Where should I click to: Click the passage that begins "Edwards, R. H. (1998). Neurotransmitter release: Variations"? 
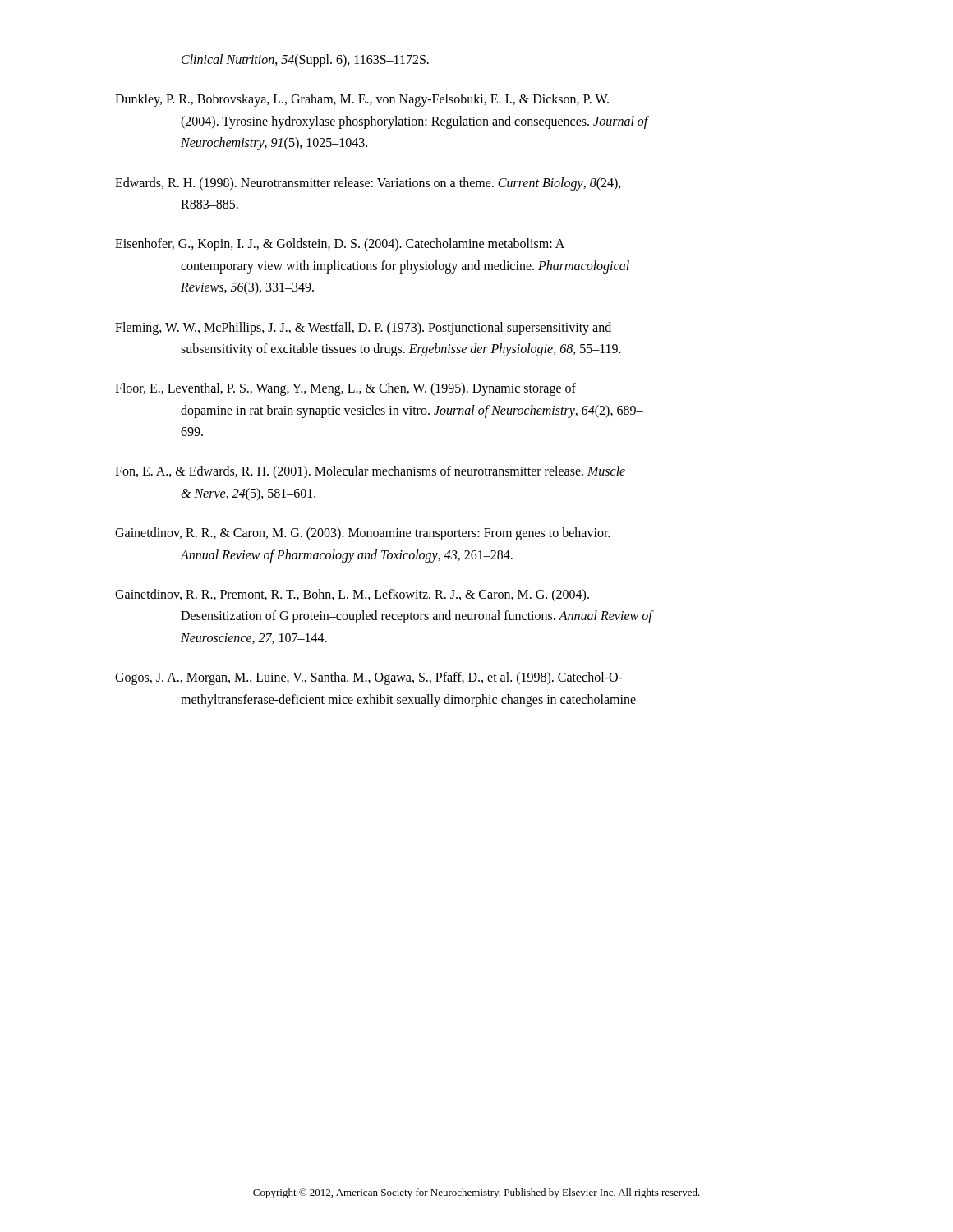(476, 195)
